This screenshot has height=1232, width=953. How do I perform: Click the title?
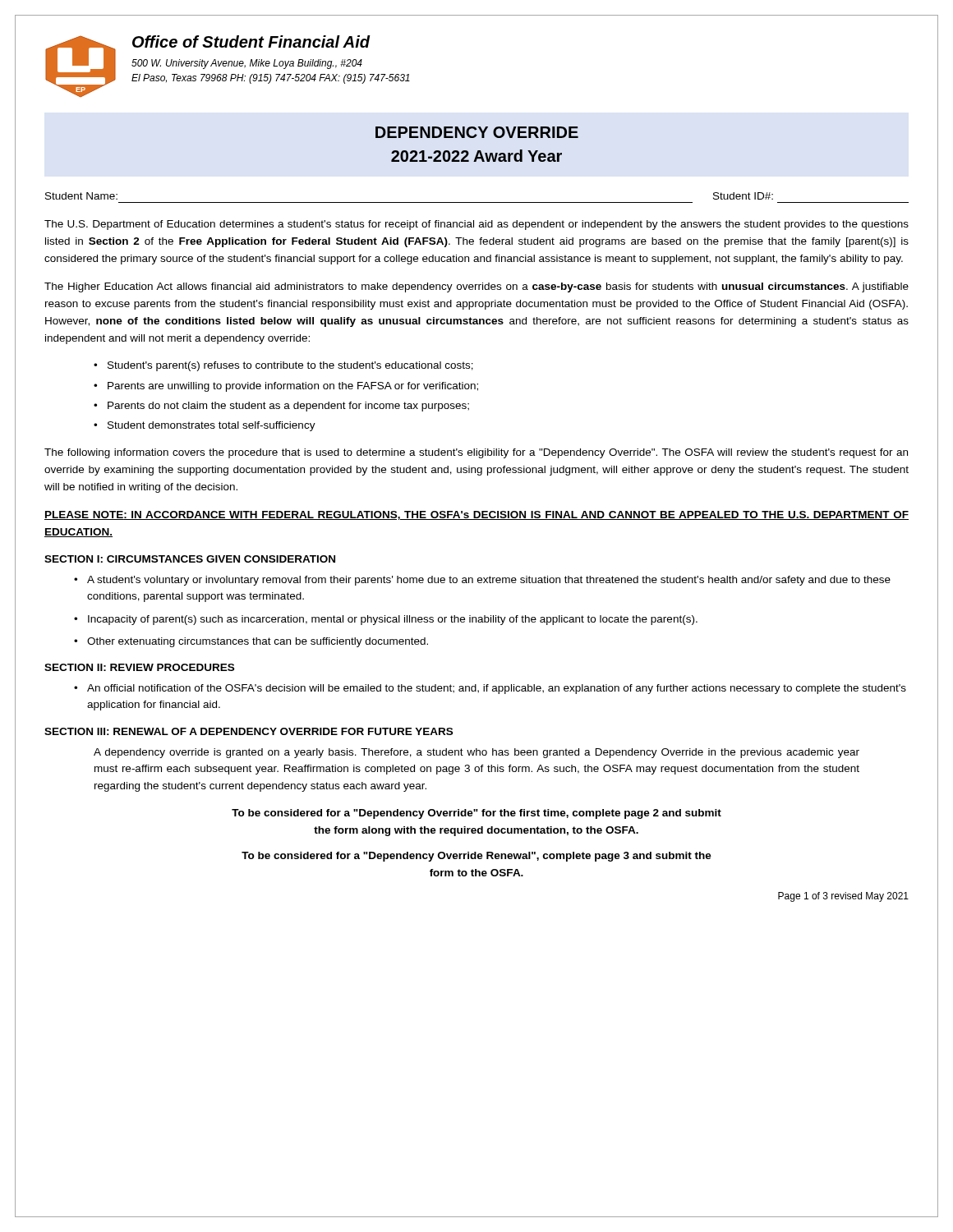pos(476,145)
